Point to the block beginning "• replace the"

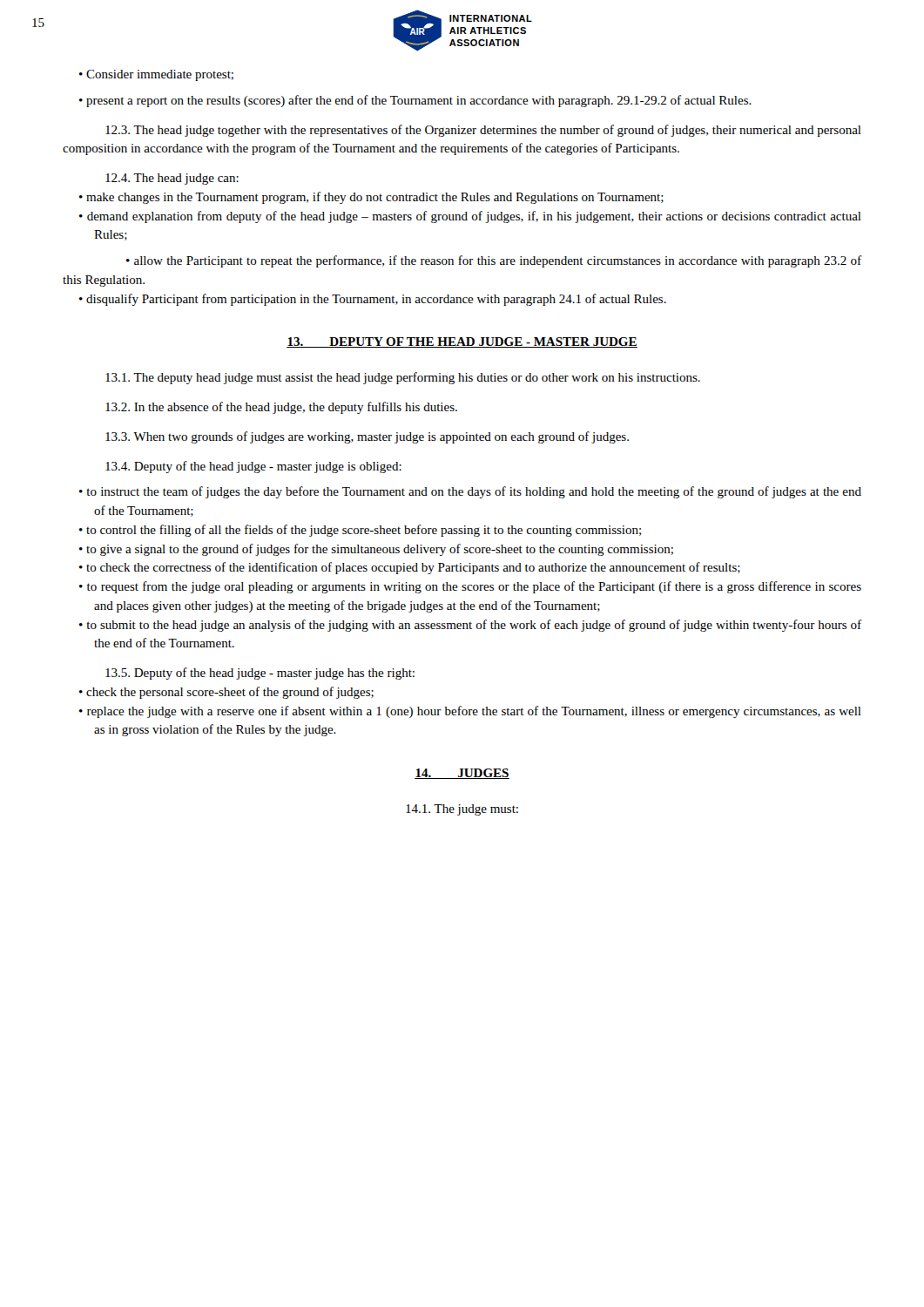(x=470, y=720)
